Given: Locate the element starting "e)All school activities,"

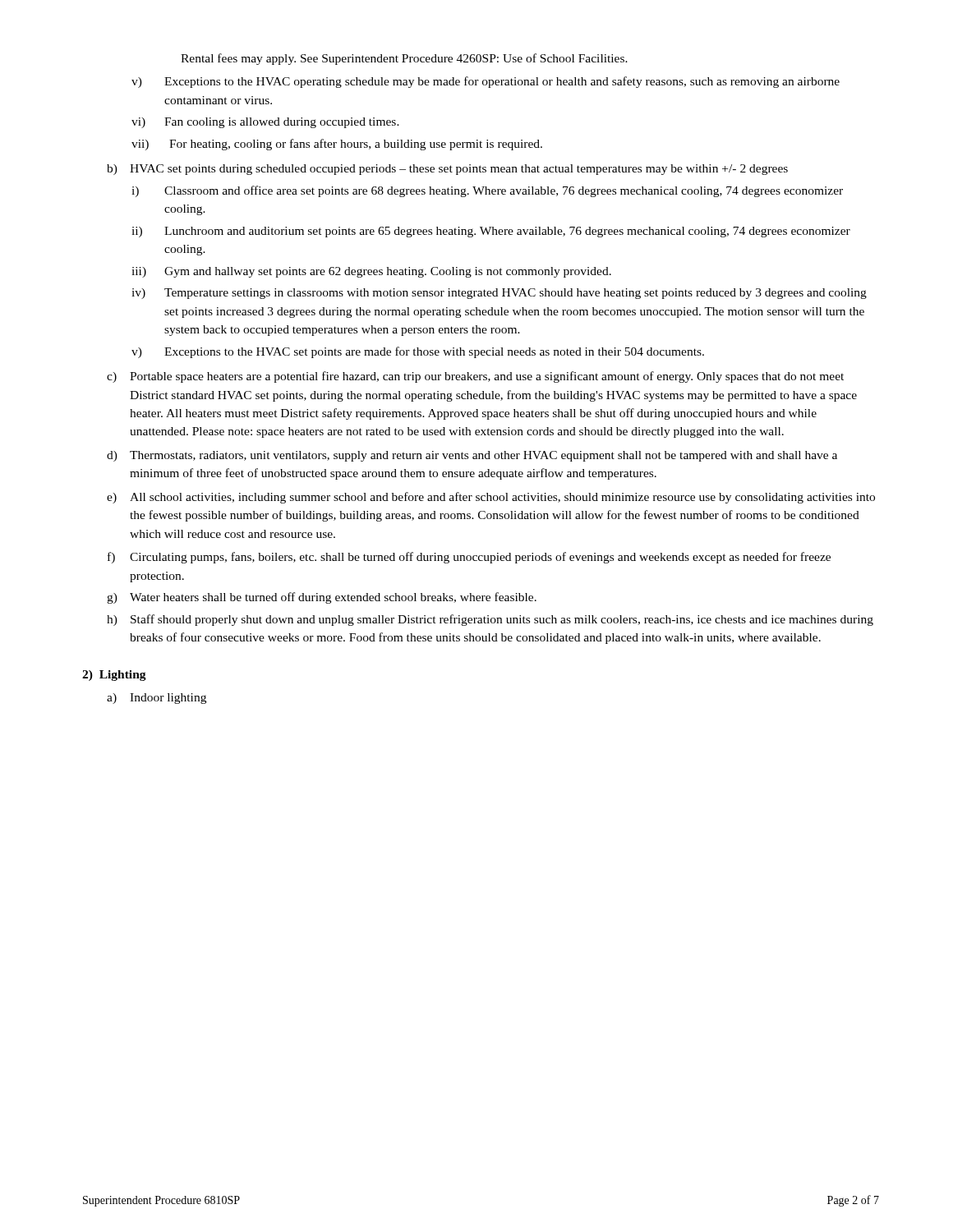Looking at the screenshot, I should coord(491,515).
